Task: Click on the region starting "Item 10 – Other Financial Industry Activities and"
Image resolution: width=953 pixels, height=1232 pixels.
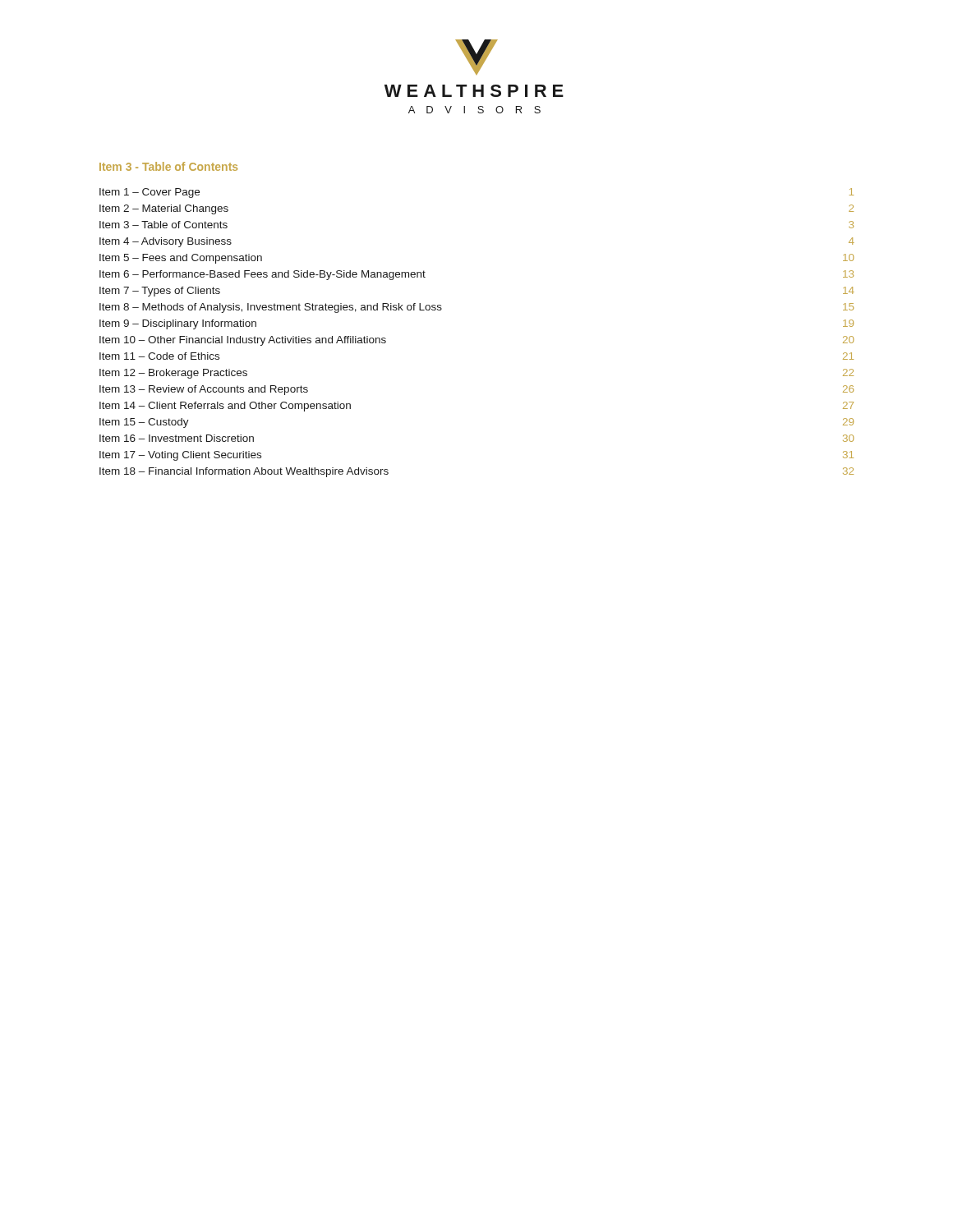Action: pos(246,340)
